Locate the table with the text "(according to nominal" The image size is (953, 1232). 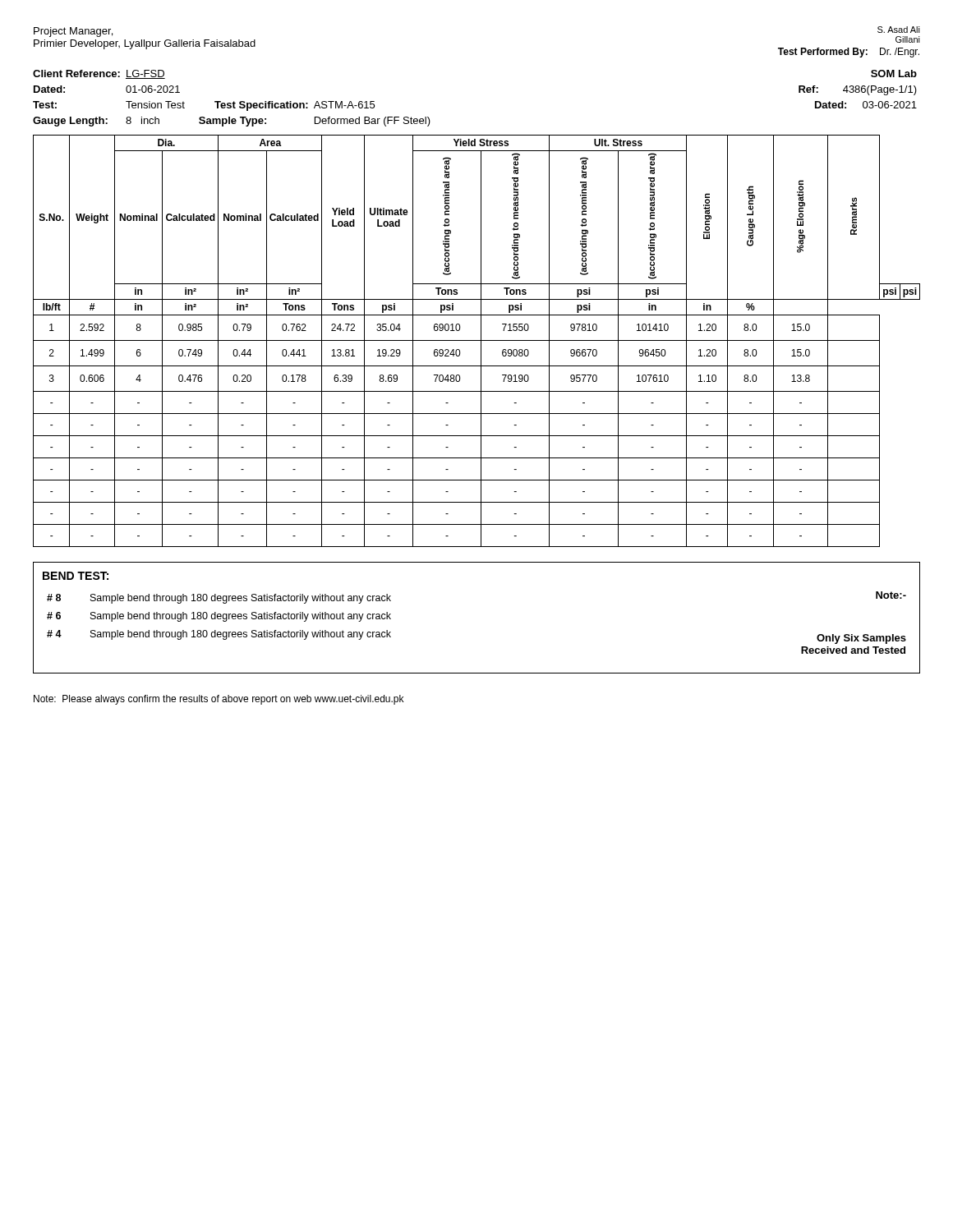[476, 341]
